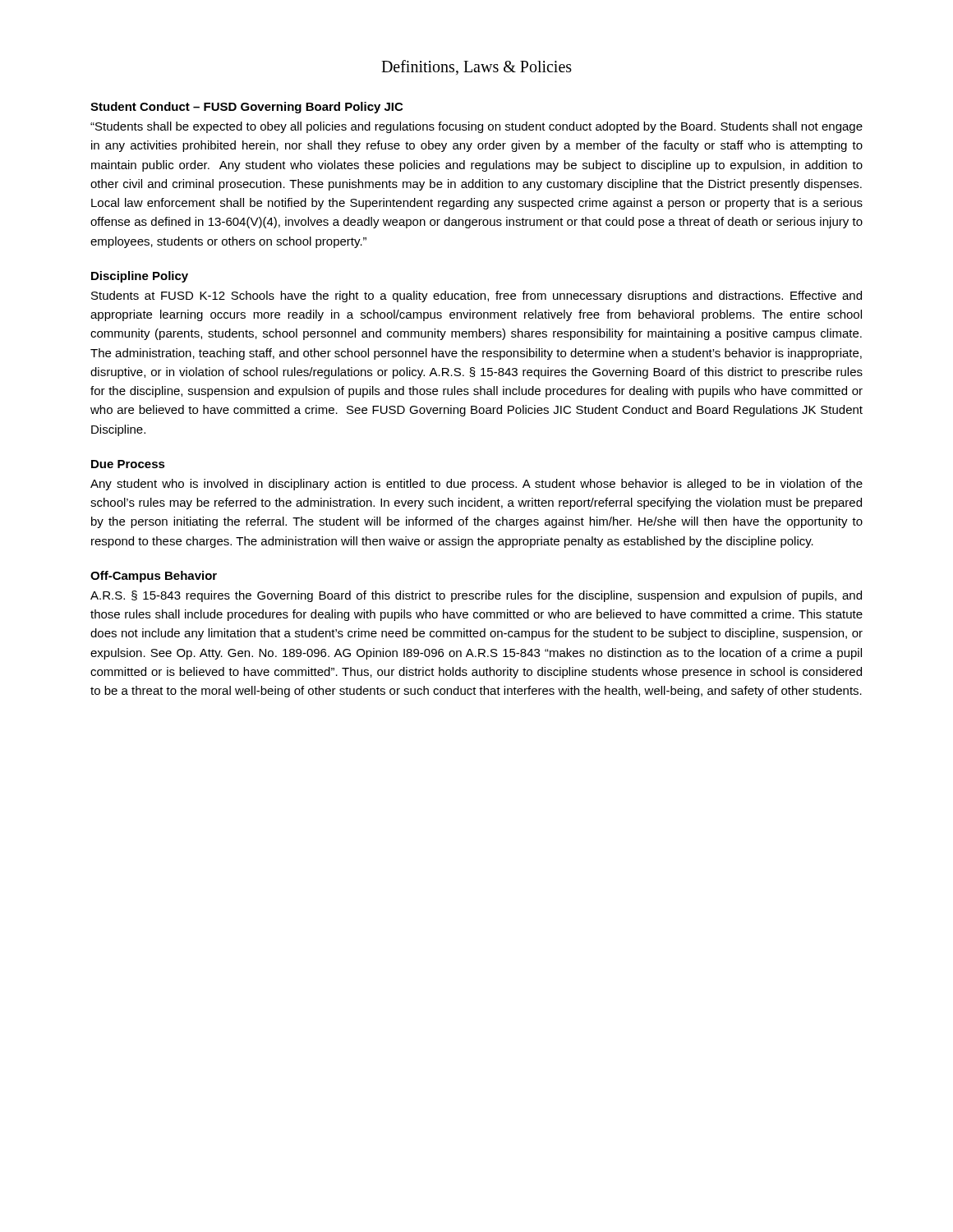The height and width of the screenshot is (1232, 953).
Task: Point to the block beginning "Any student who is involved in disciplinary"
Action: (476, 512)
